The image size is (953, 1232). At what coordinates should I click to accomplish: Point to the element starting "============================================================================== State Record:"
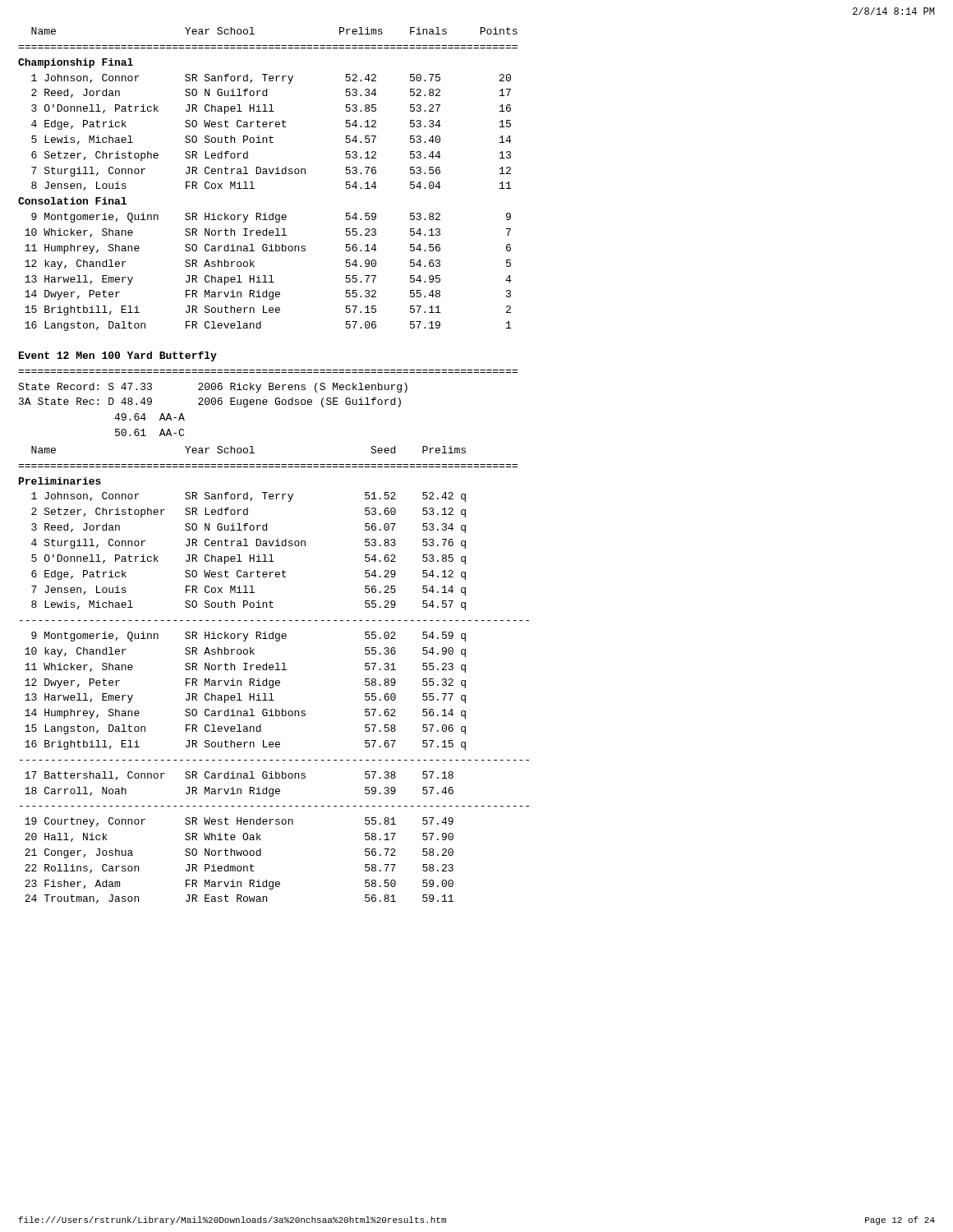tap(213, 388)
